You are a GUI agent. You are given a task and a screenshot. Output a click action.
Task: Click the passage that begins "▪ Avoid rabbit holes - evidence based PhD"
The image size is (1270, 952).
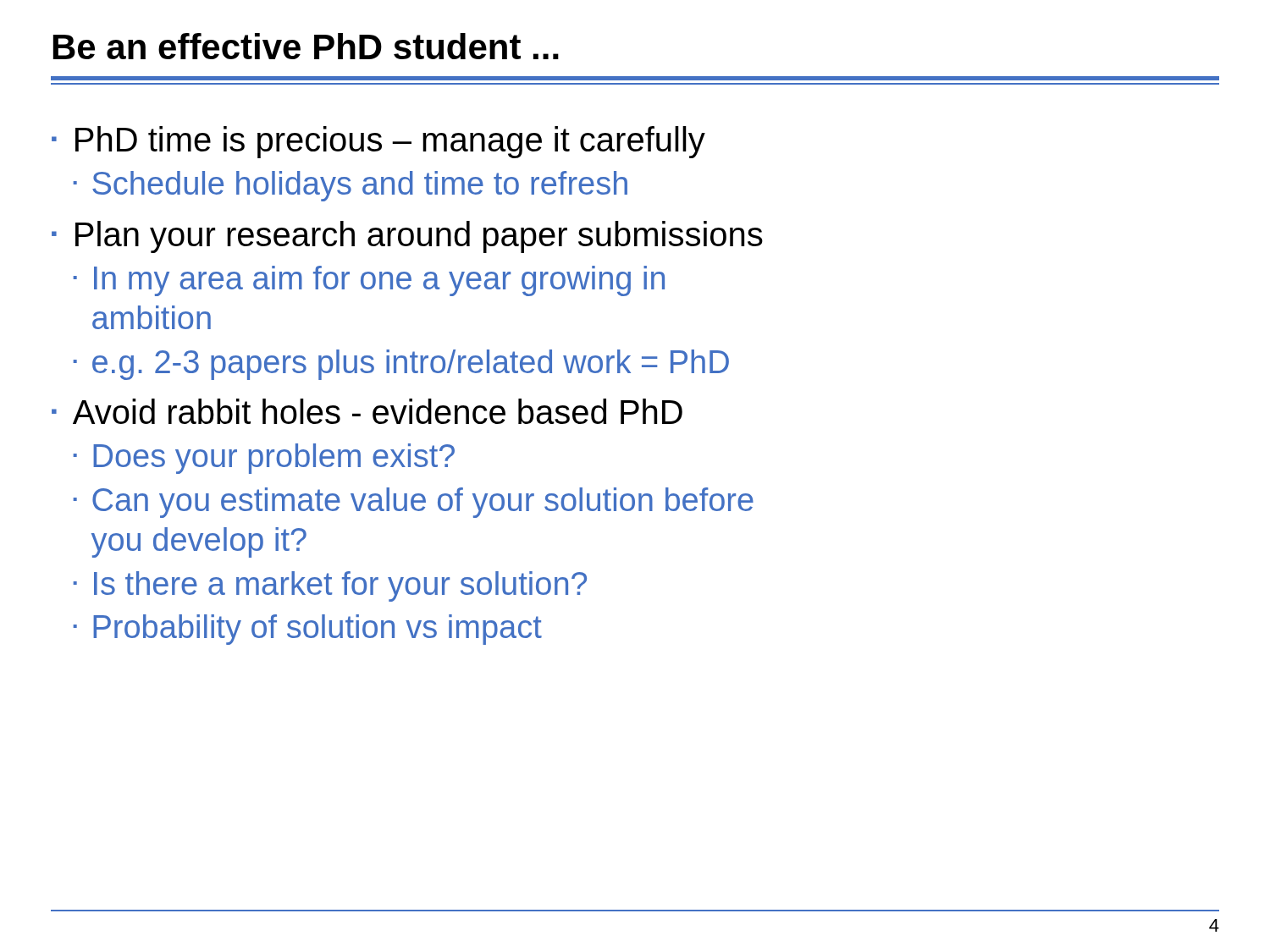tap(403, 521)
